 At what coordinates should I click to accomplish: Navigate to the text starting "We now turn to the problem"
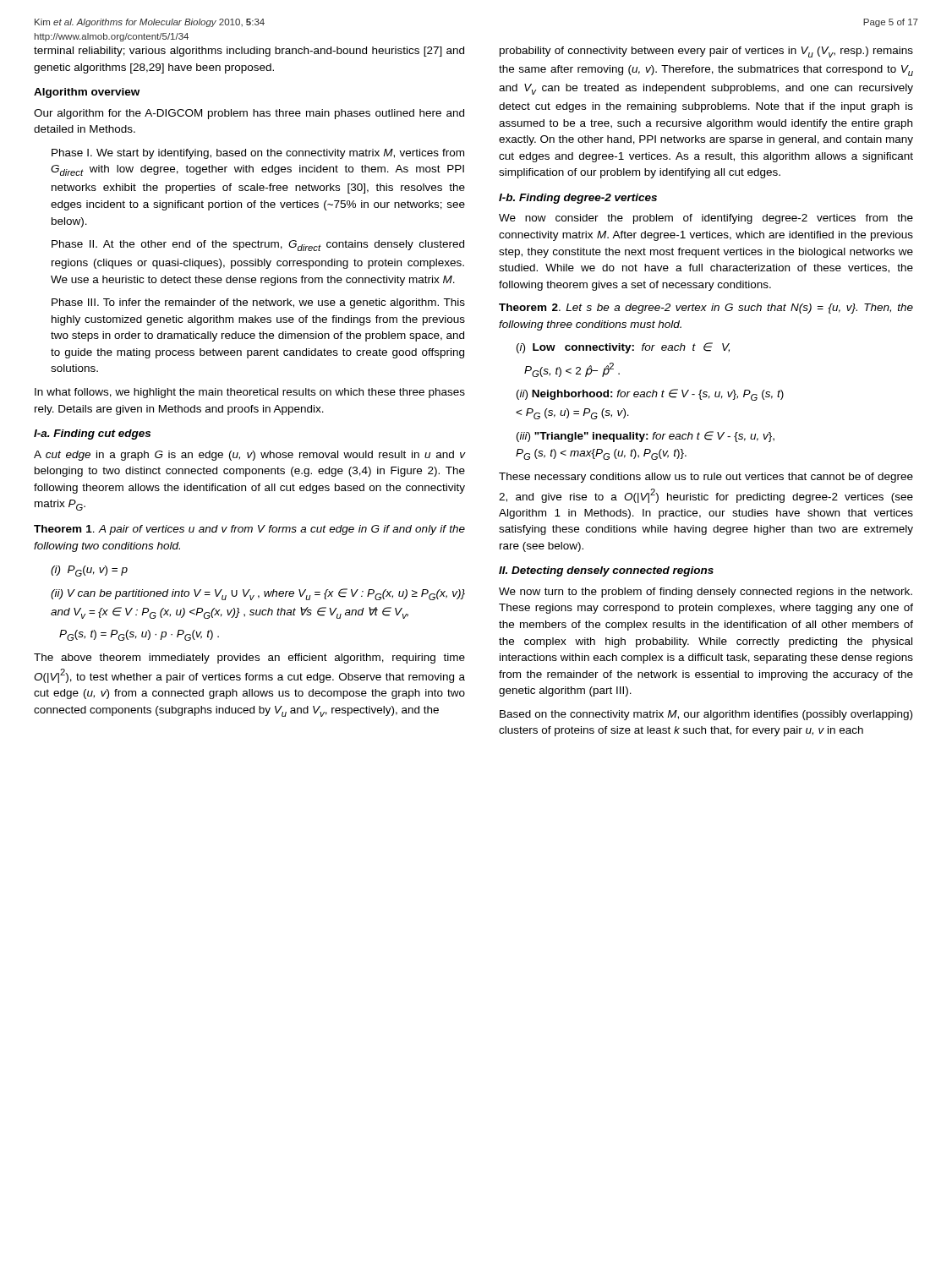click(x=706, y=641)
